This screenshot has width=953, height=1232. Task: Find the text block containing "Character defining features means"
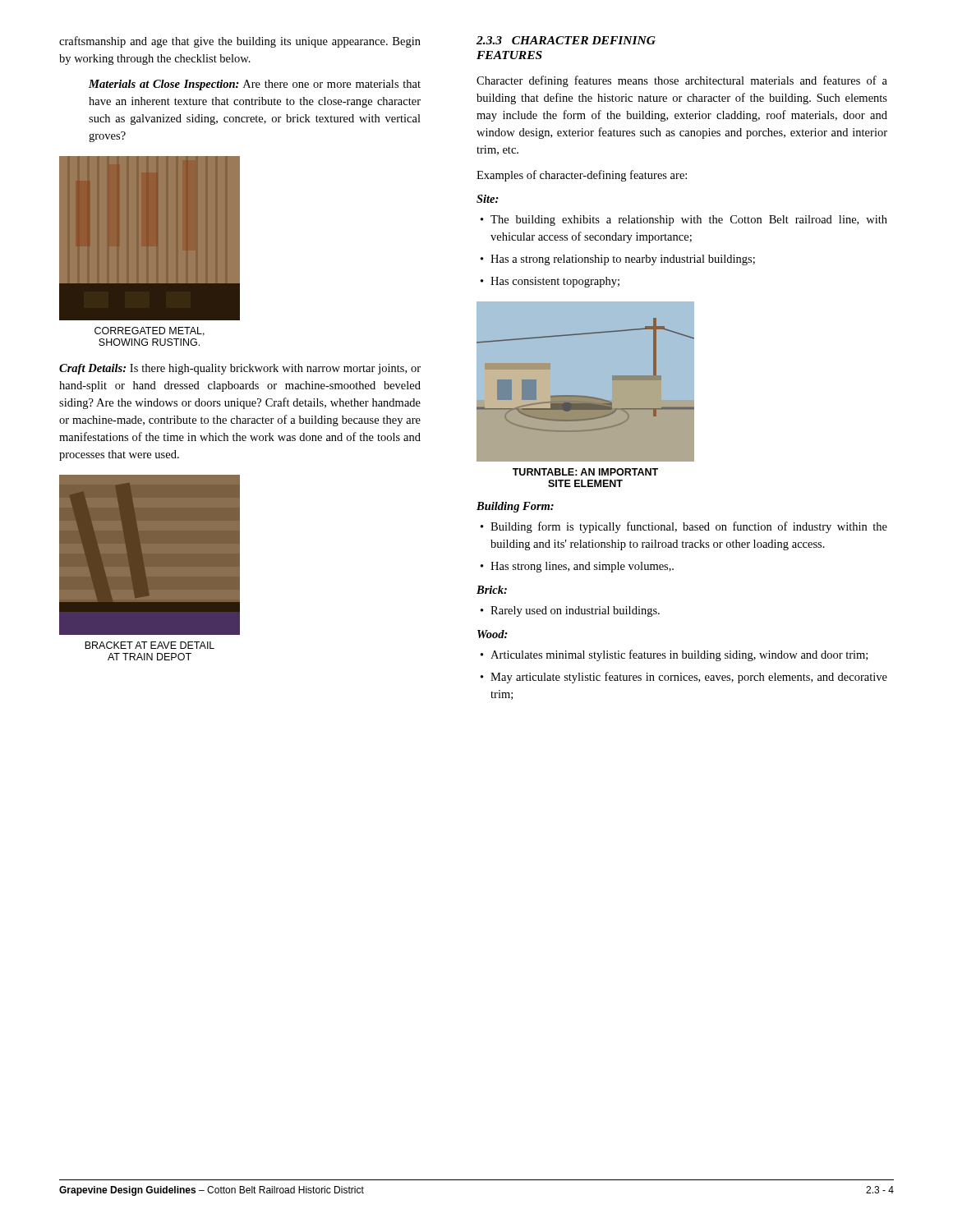click(x=682, y=115)
